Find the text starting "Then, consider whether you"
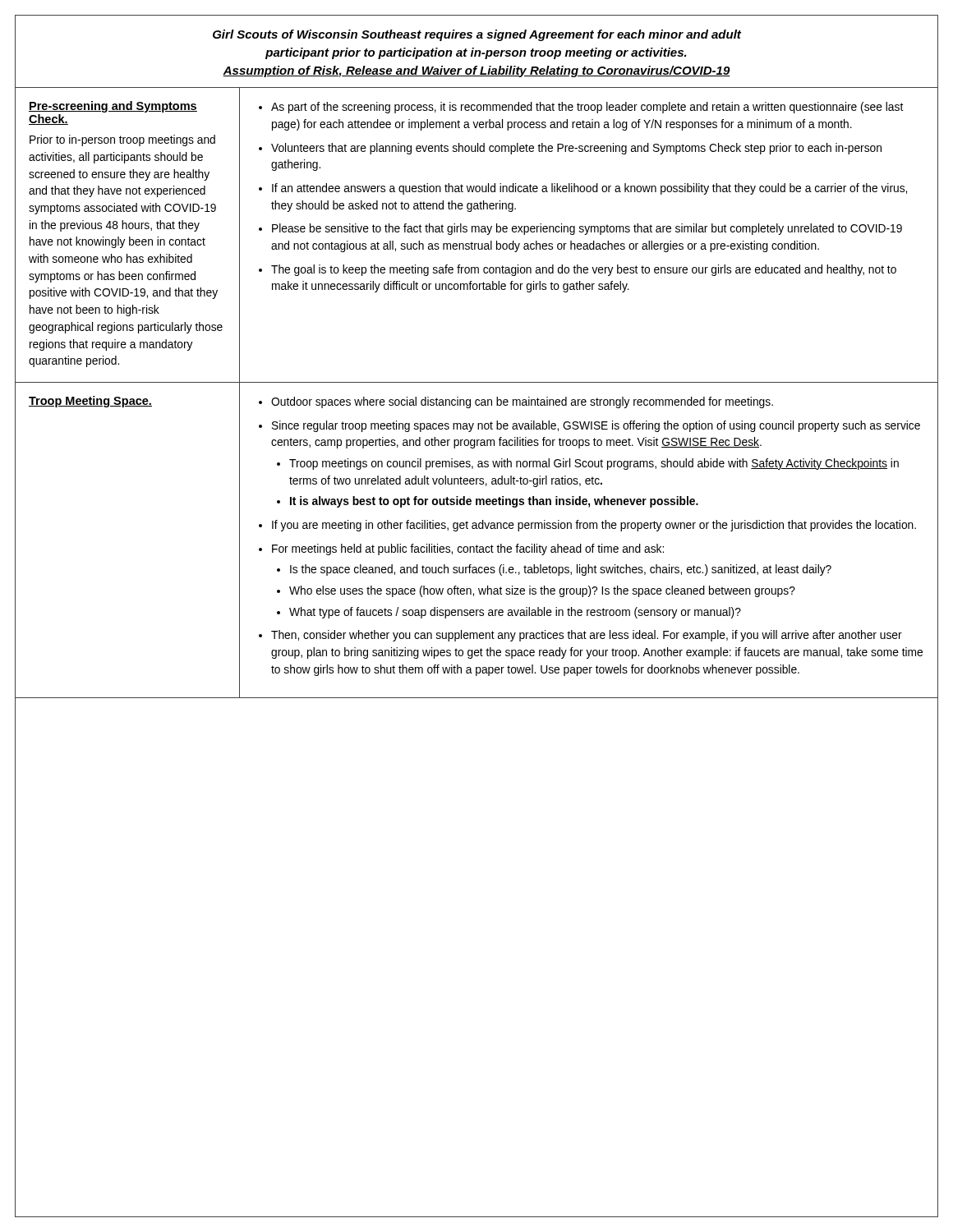This screenshot has width=953, height=1232. tap(597, 653)
